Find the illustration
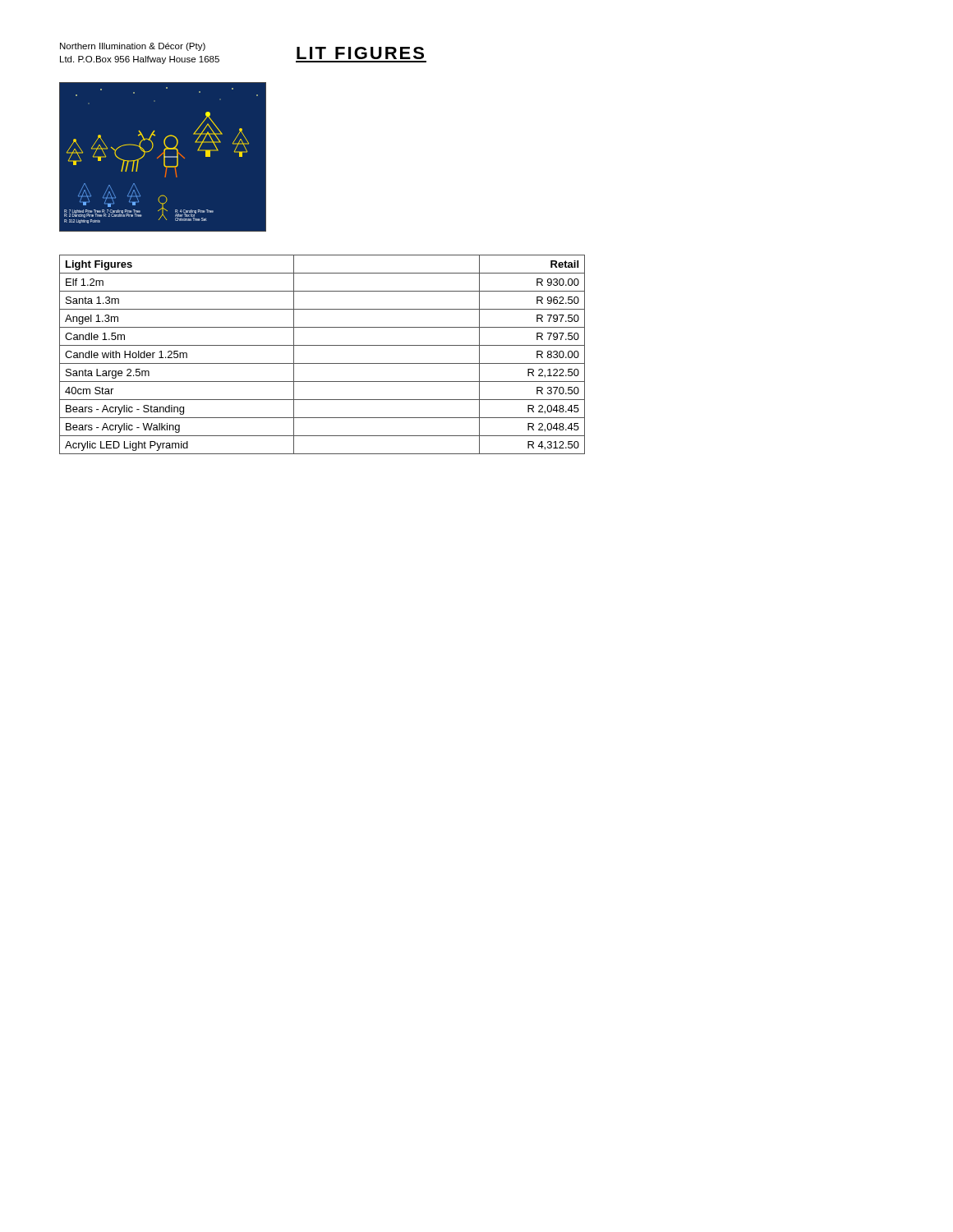Image resolution: width=953 pixels, height=1232 pixels. (163, 157)
